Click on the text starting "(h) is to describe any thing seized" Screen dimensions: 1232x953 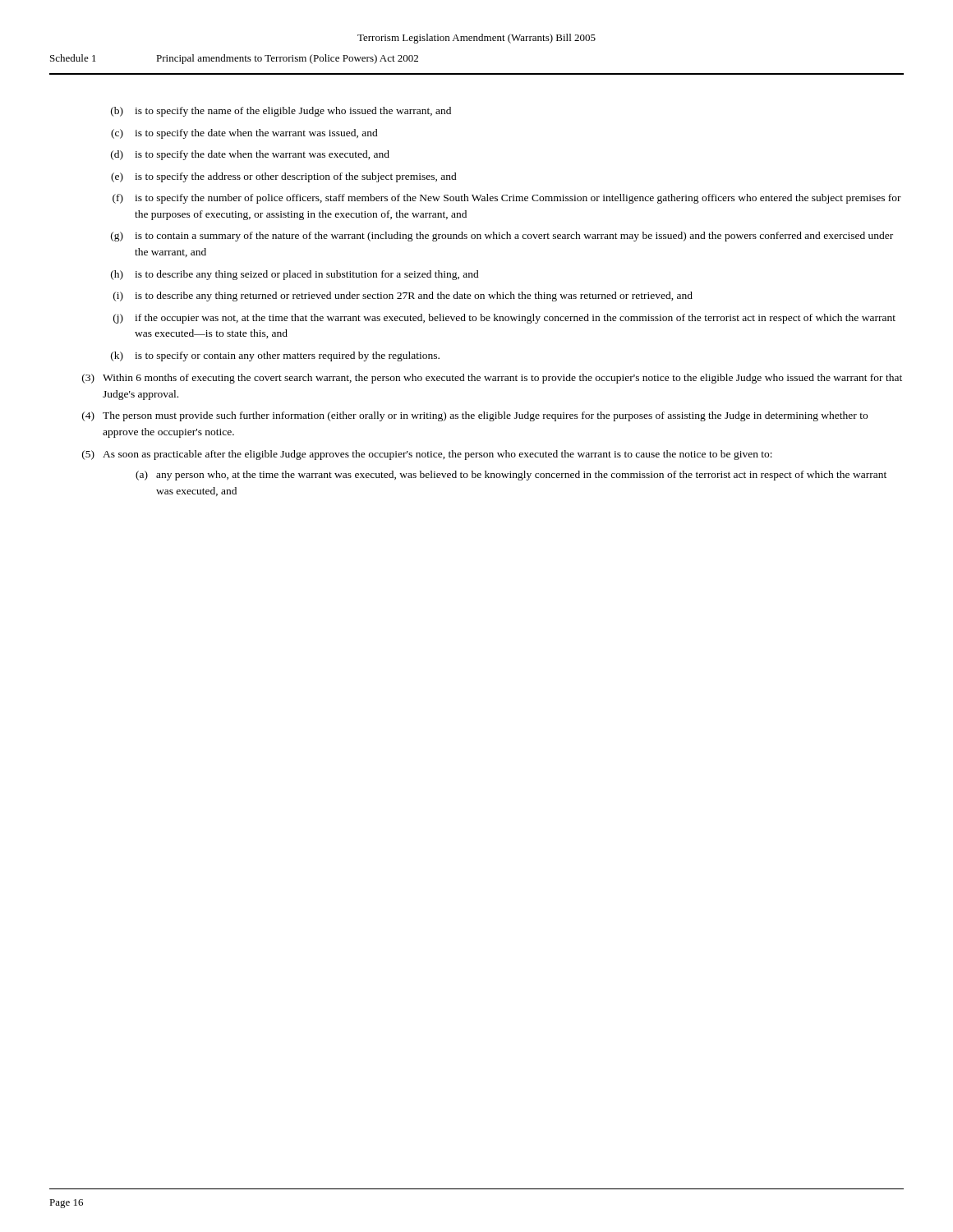(x=476, y=274)
